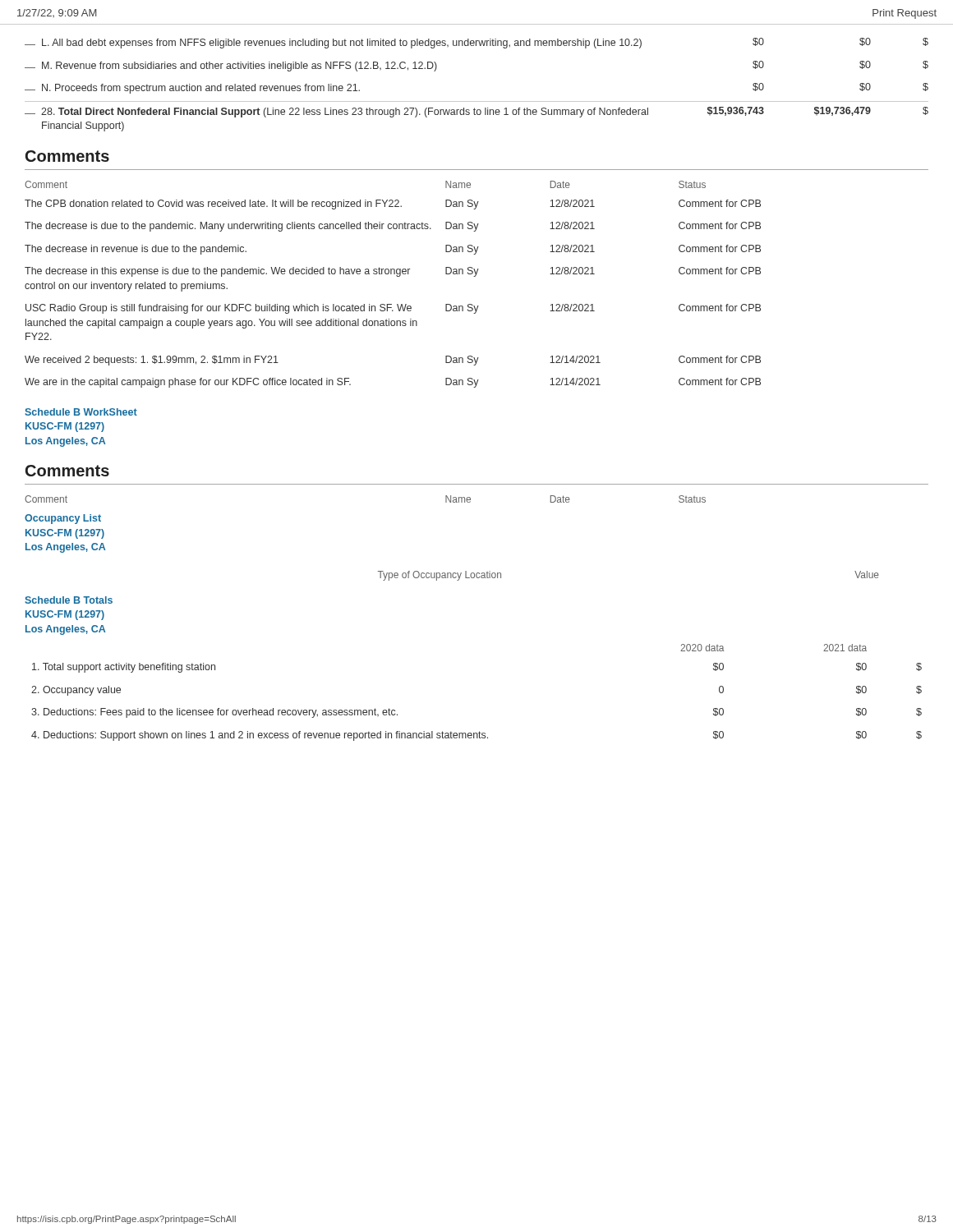Image resolution: width=953 pixels, height=1232 pixels.
Task: Select the table that reads "Dan Sy"
Action: point(476,285)
